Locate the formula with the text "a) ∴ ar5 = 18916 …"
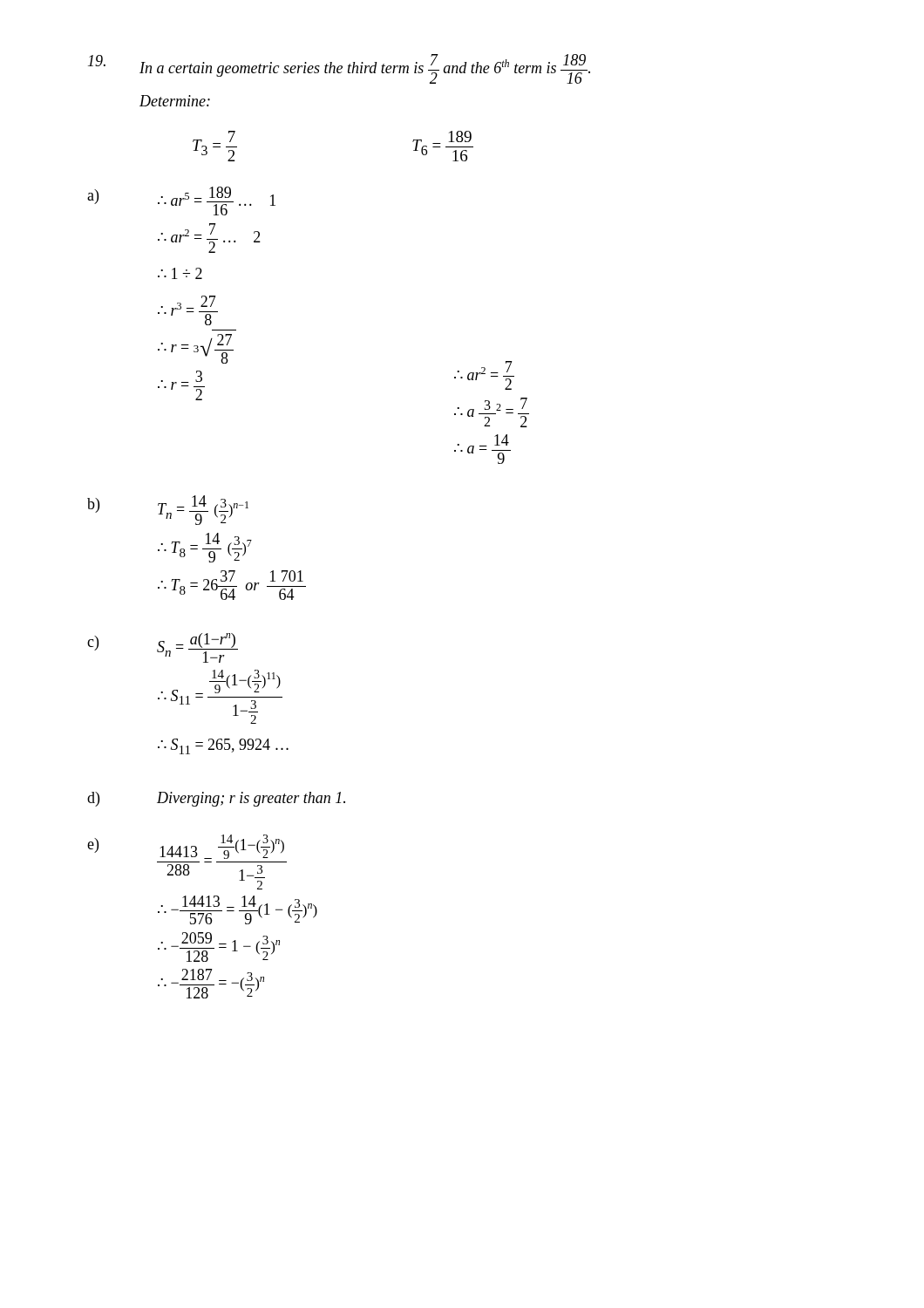Image resolution: width=924 pixels, height=1308 pixels. pyautogui.click(x=181, y=201)
